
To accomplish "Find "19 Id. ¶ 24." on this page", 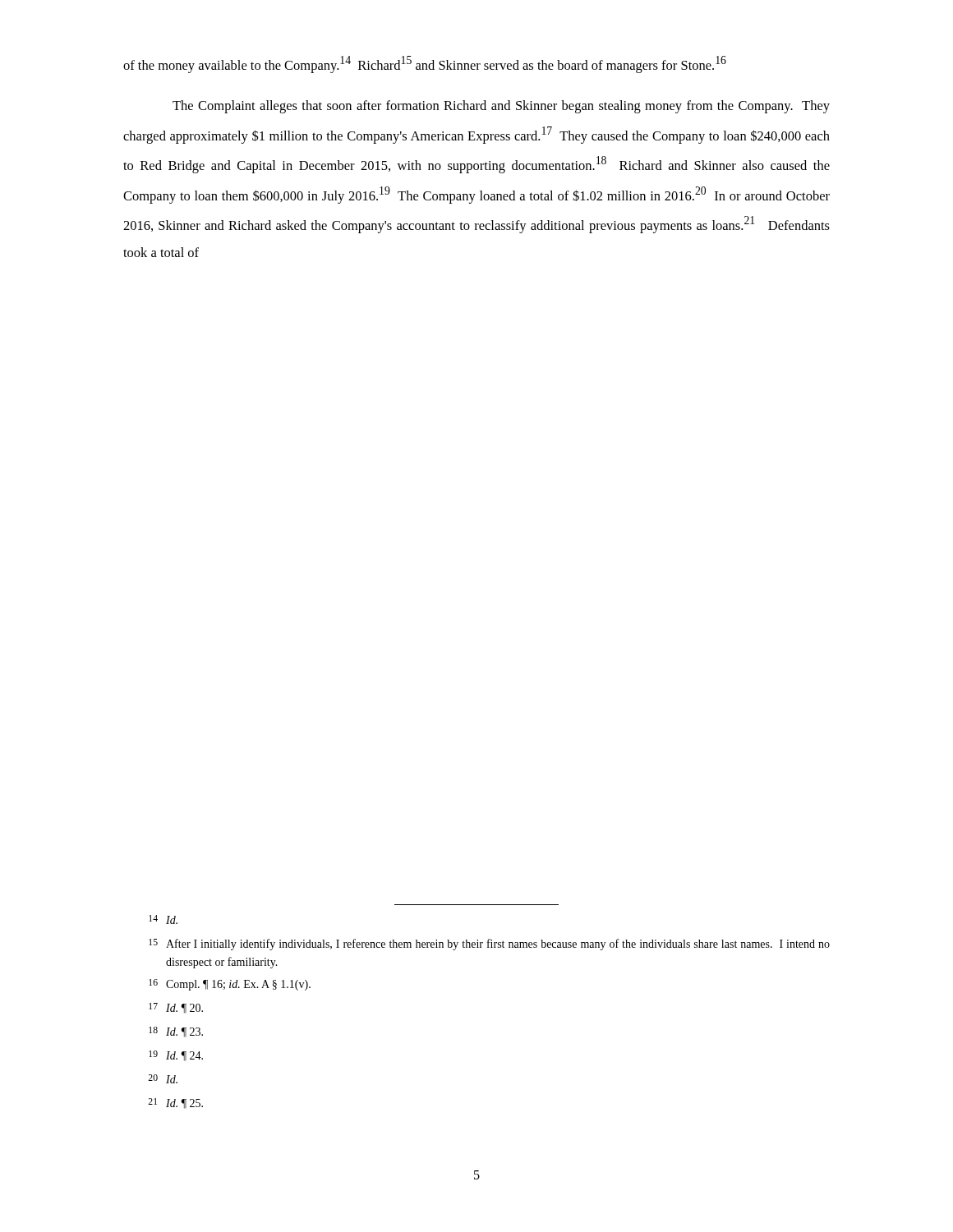I will coord(163,1057).
